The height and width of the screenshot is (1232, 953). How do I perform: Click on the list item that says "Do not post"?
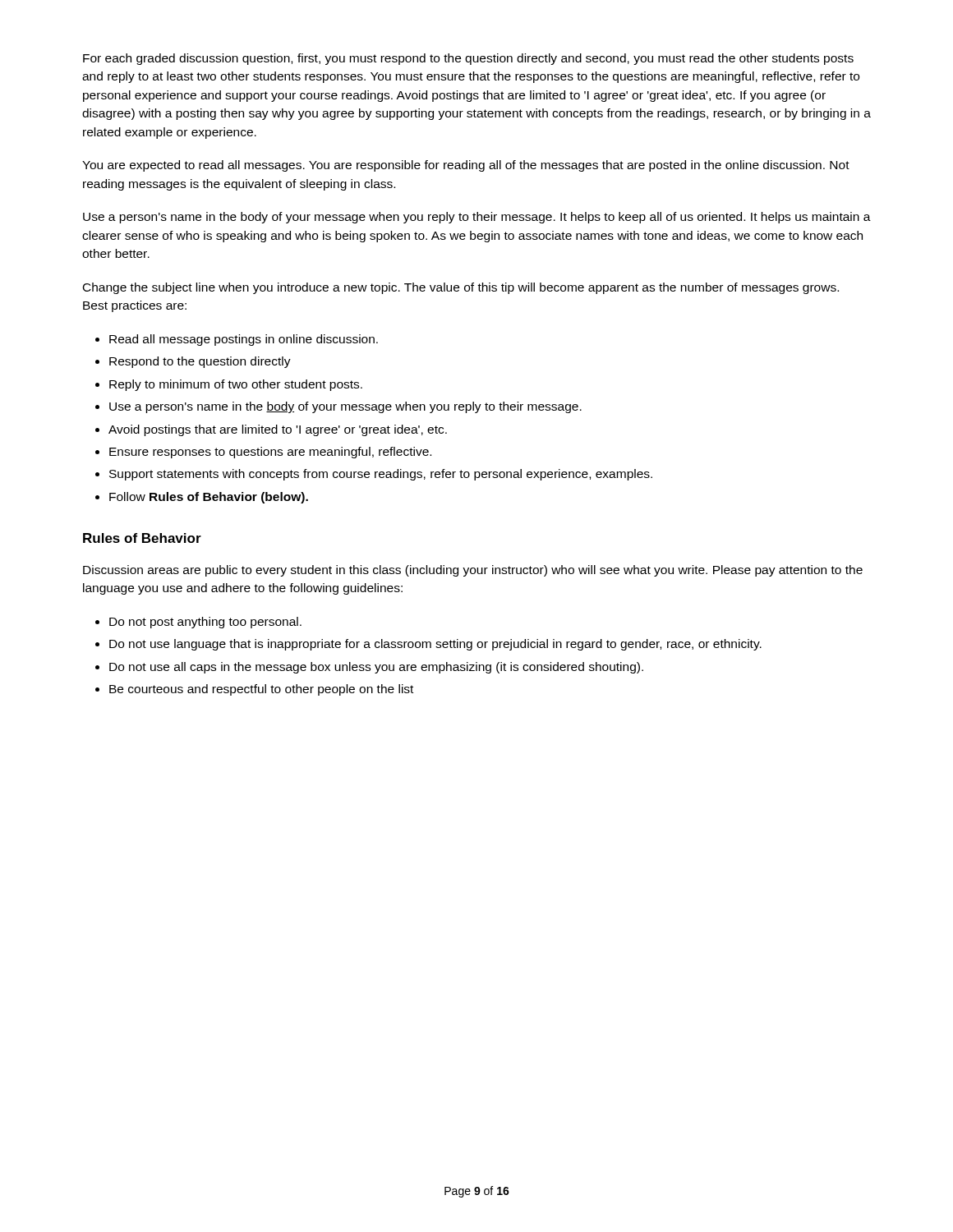(205, 621)
